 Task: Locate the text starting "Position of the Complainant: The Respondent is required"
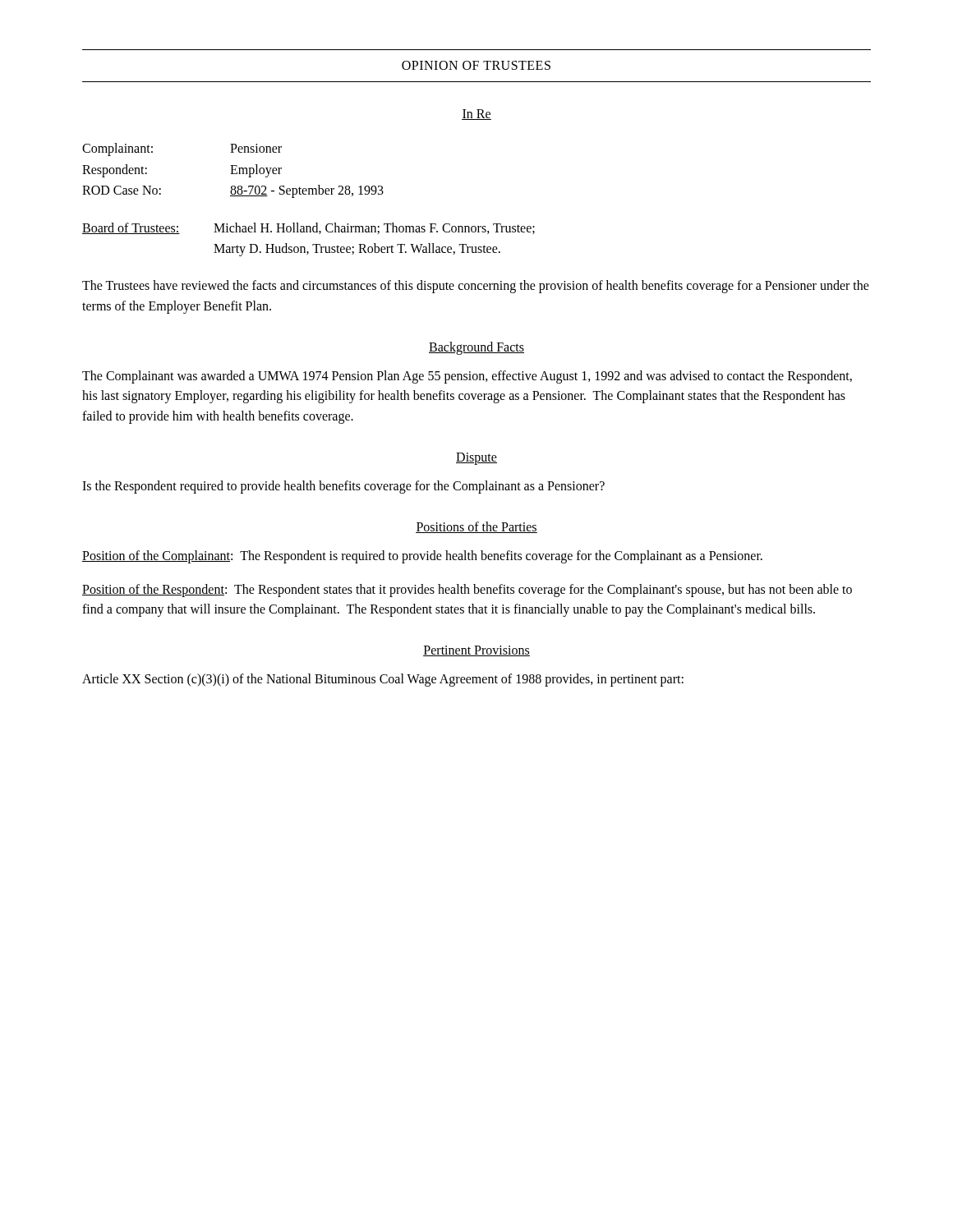[x=423, y=555]
